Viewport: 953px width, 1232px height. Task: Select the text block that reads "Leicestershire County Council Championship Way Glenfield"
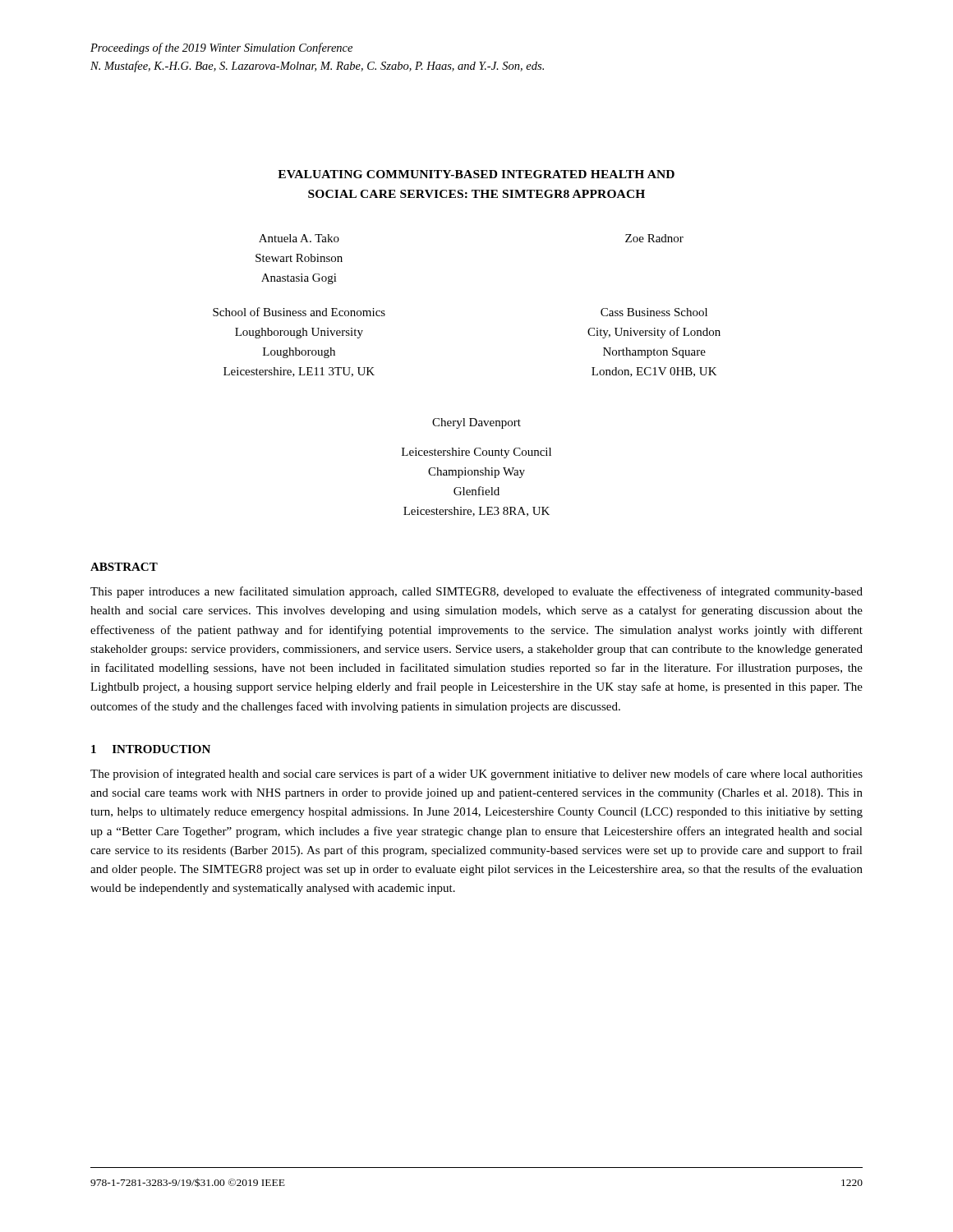tap(476, 481)
